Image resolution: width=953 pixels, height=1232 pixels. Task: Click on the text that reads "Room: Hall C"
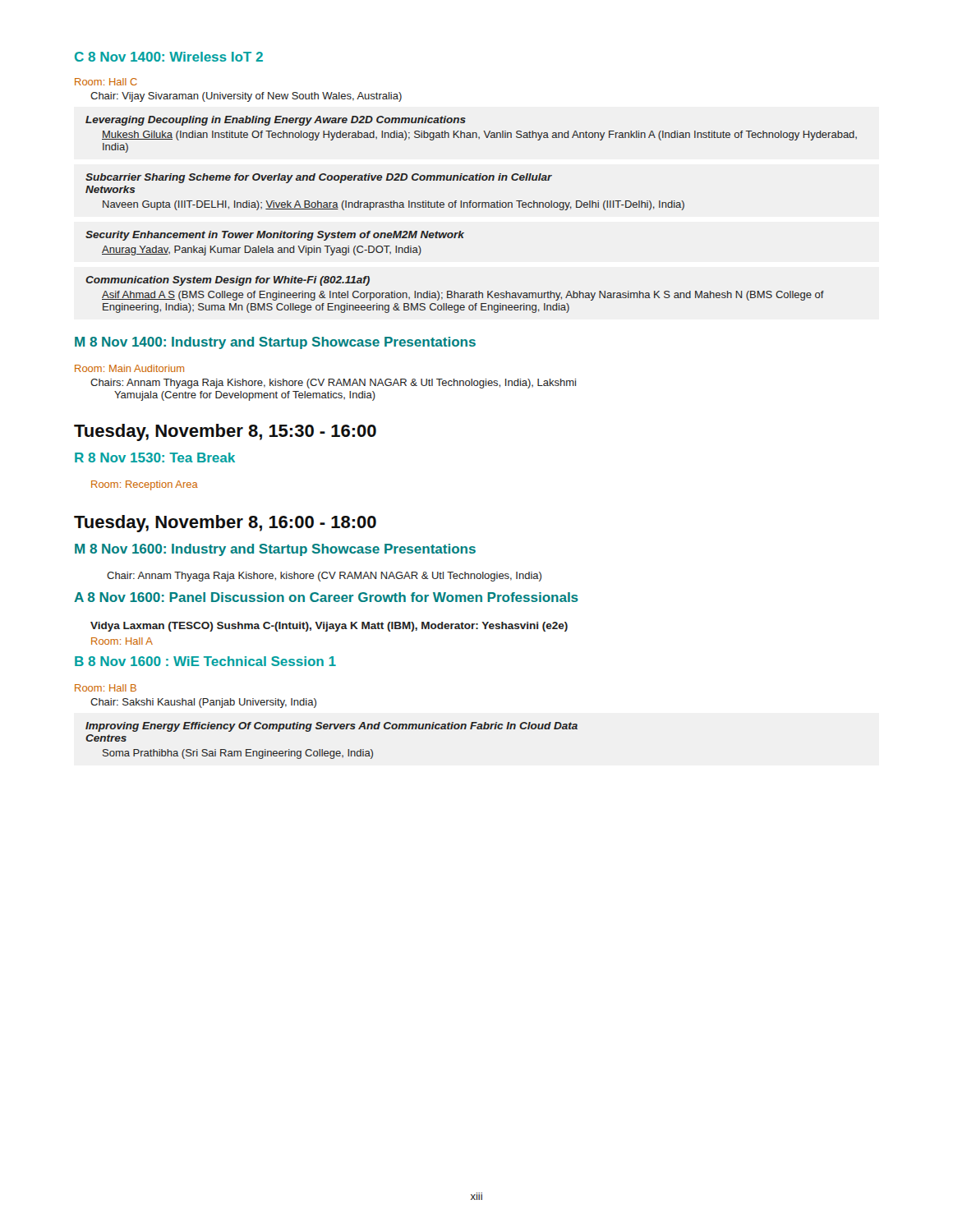click(106, 82)
